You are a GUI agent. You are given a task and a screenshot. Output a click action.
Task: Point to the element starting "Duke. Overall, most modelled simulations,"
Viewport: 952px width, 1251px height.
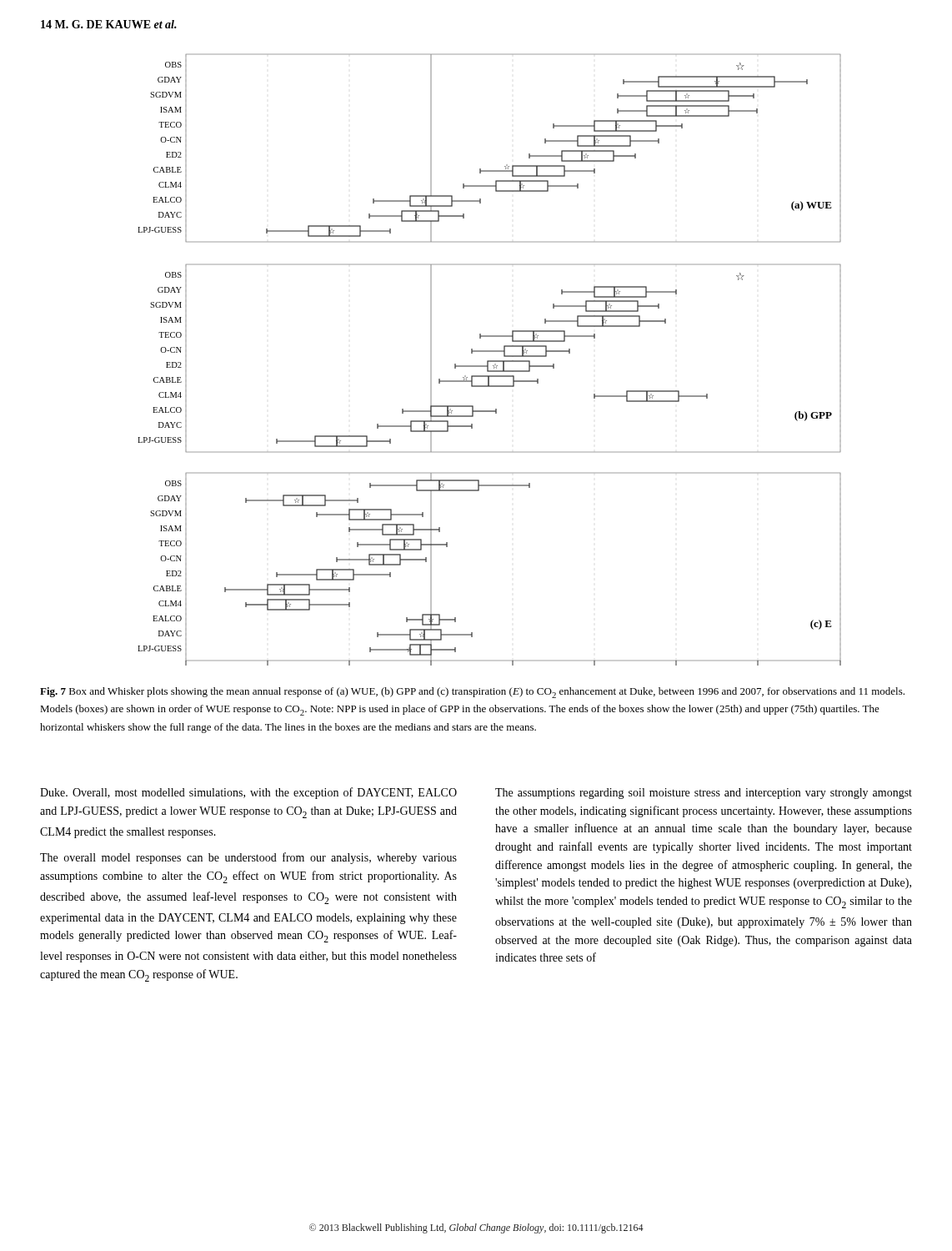point(248,885)
